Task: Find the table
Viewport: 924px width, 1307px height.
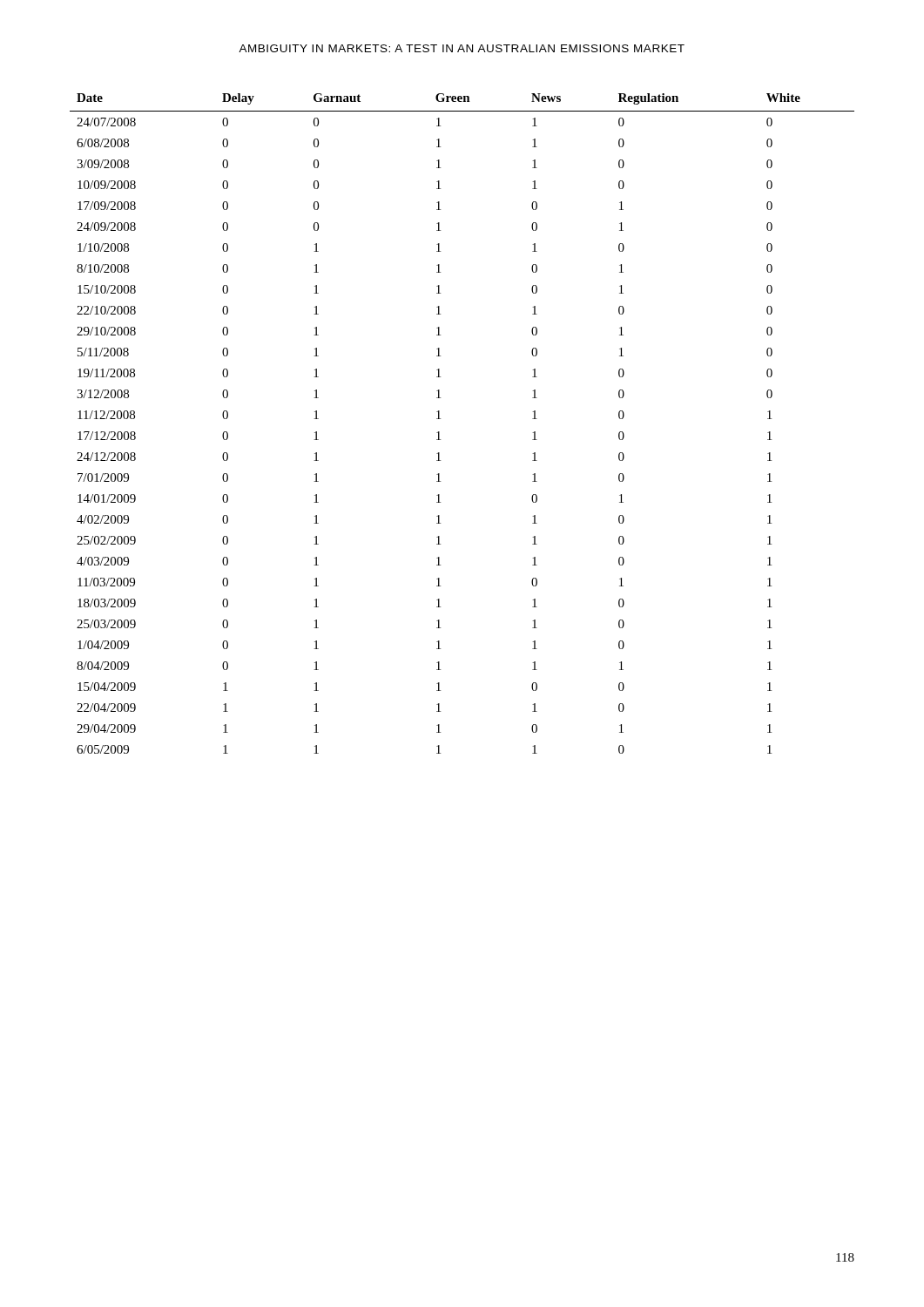Action: [462, 423]
